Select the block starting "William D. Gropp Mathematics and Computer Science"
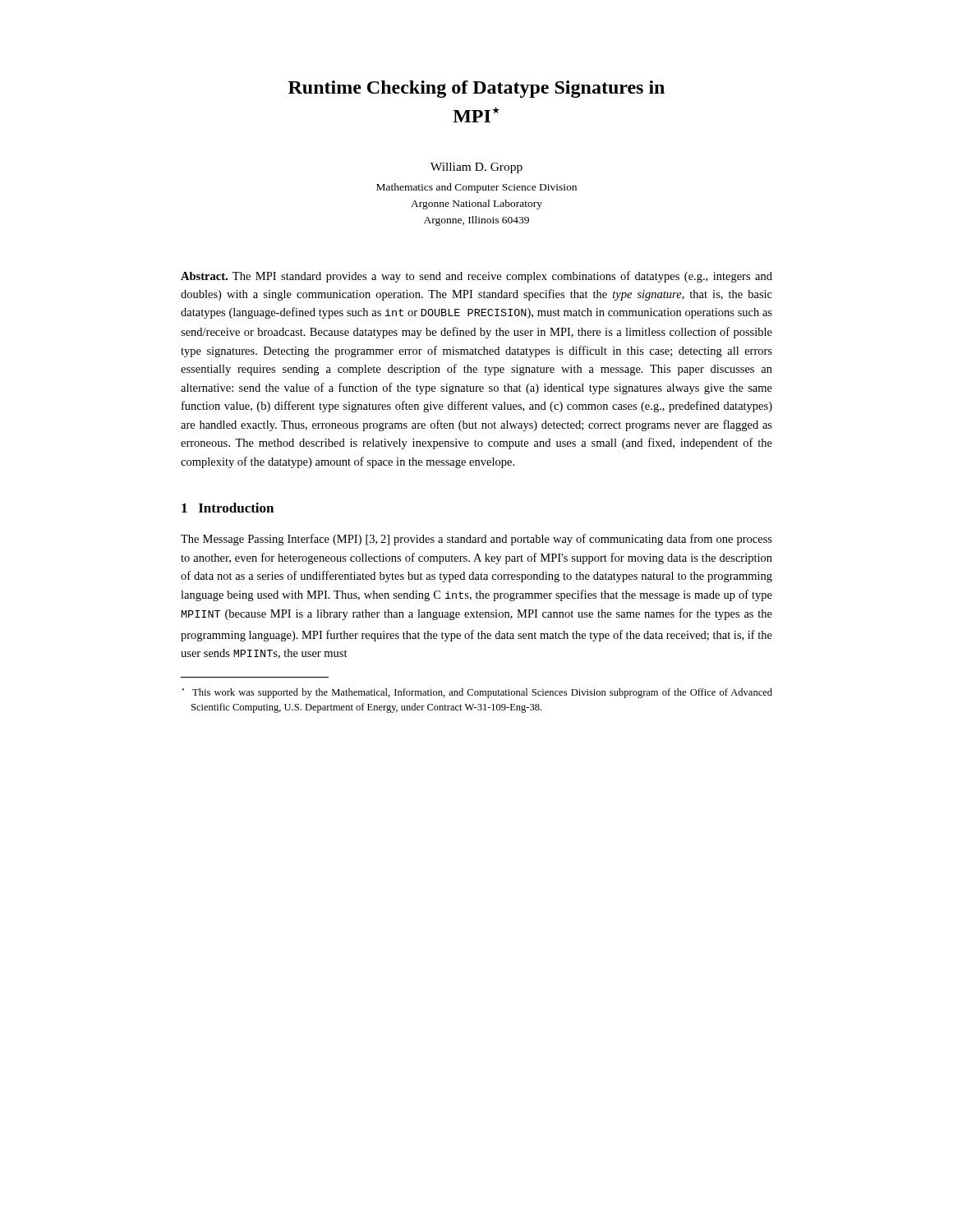The image size is (953, 1232). coord(476,194)
